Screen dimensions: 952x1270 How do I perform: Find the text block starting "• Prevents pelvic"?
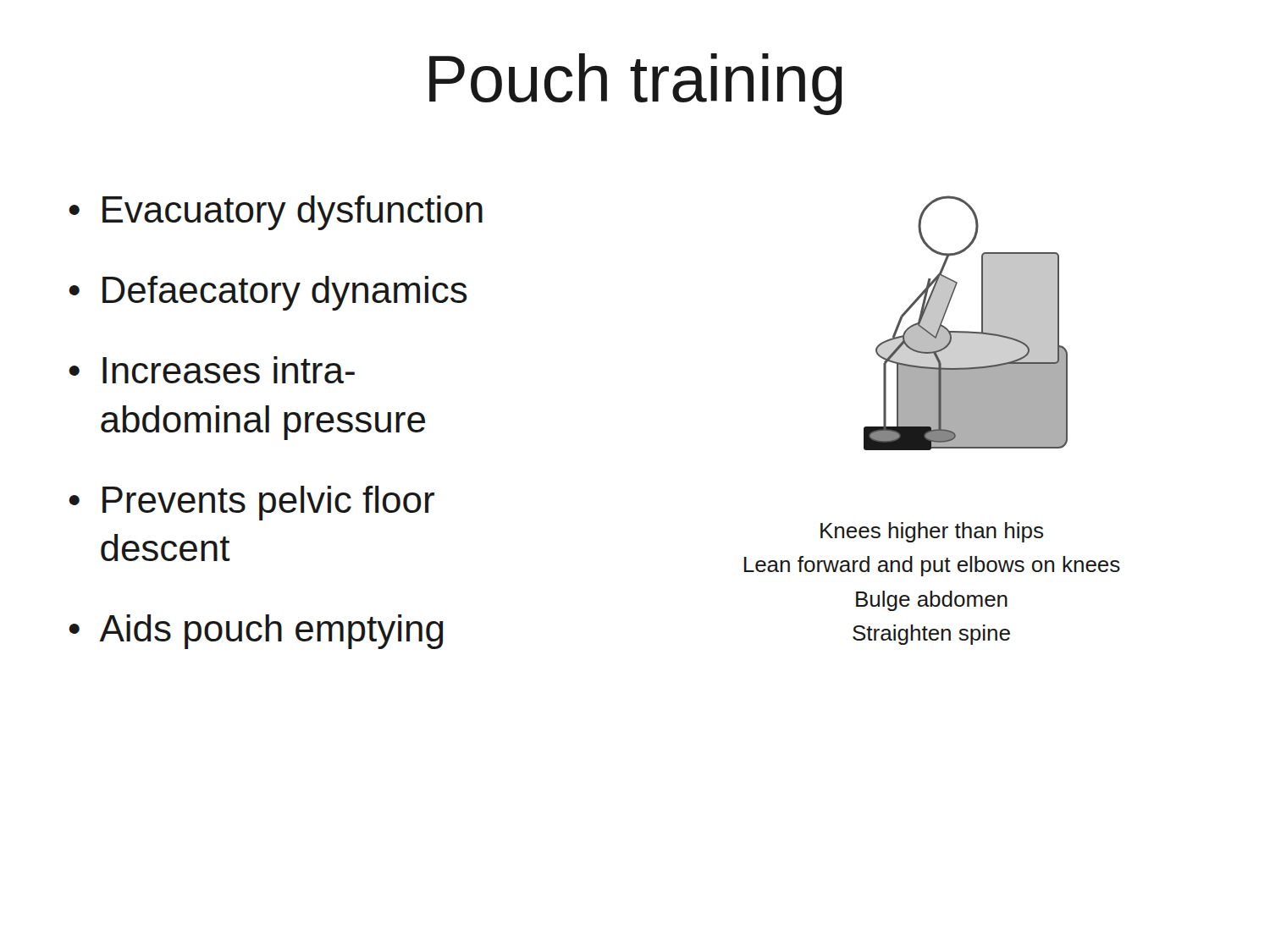click(251, 524)
